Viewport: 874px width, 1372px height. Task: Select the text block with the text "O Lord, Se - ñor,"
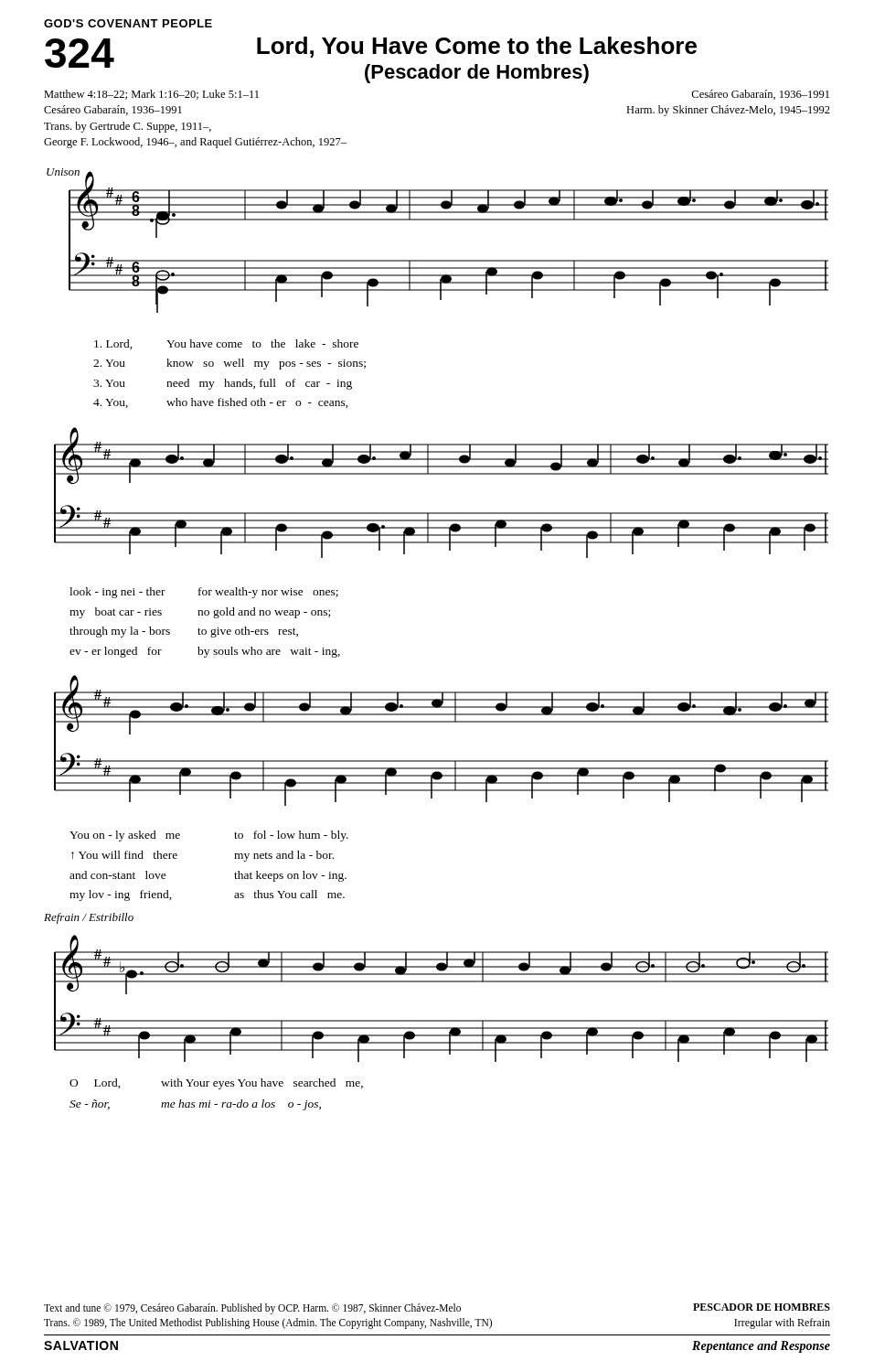point(216,1084)
